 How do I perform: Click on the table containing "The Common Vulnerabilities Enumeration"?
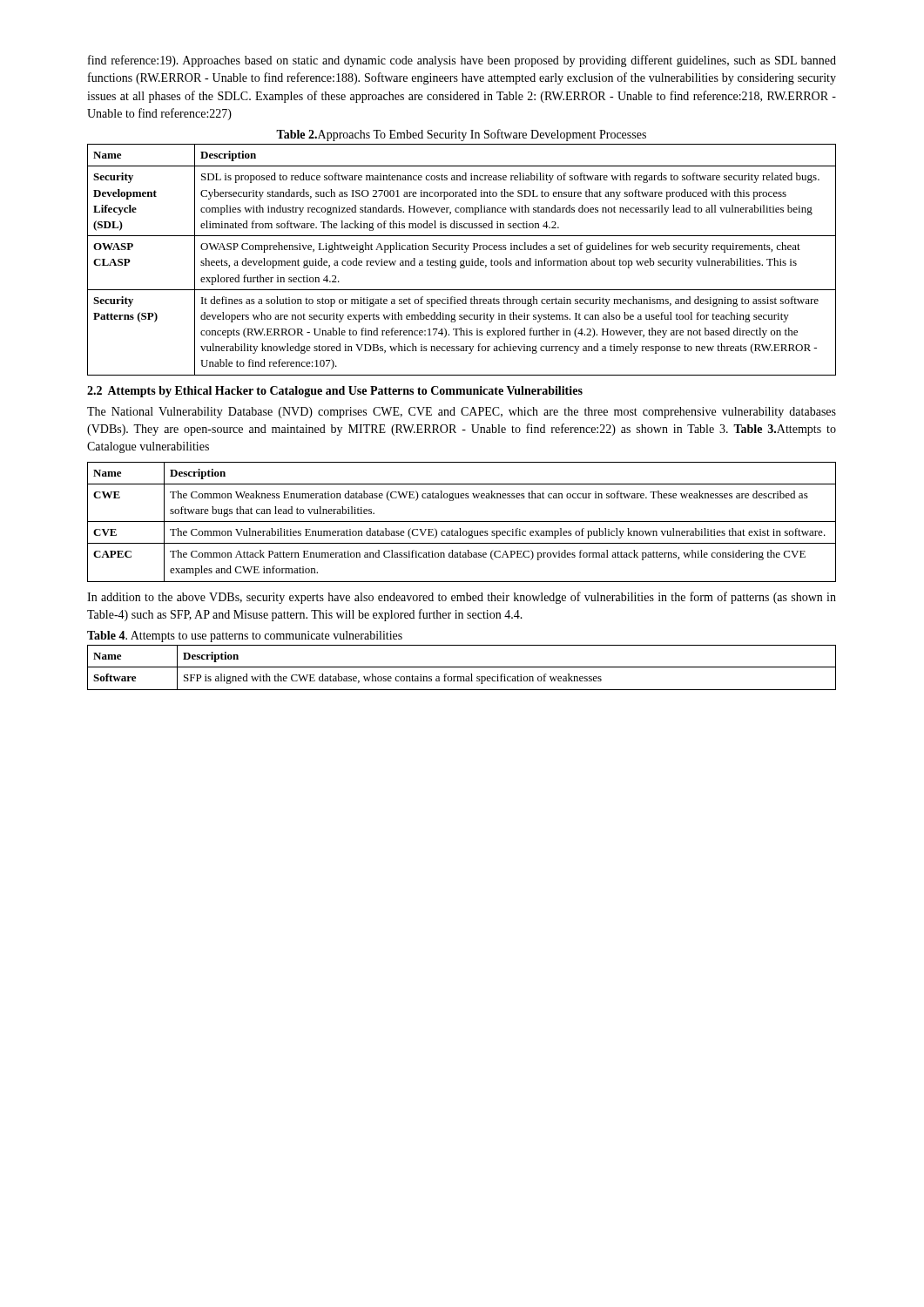pyautogui.click(x=462, y=522)
